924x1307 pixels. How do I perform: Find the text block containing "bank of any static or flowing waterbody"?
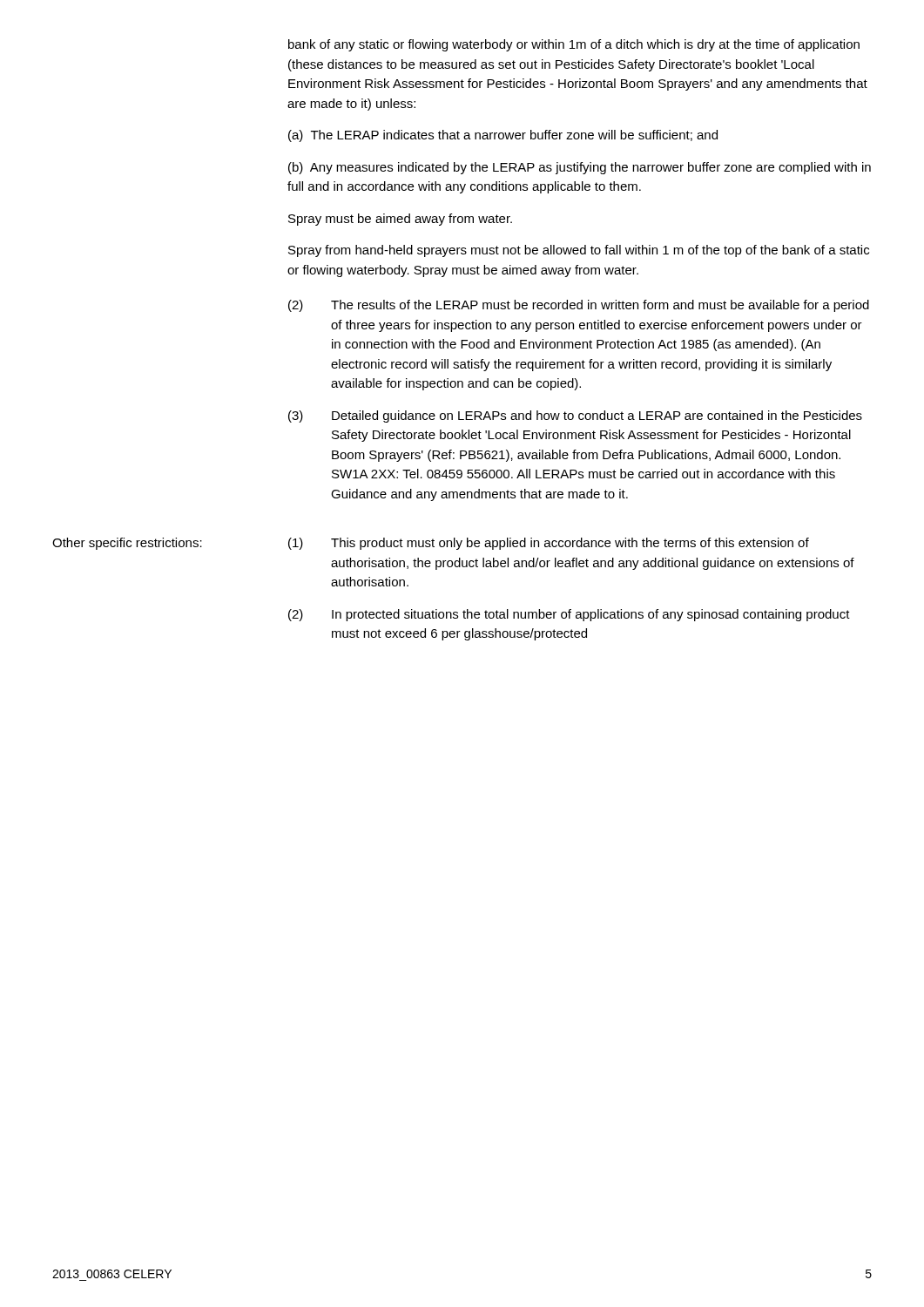[580, 74]
